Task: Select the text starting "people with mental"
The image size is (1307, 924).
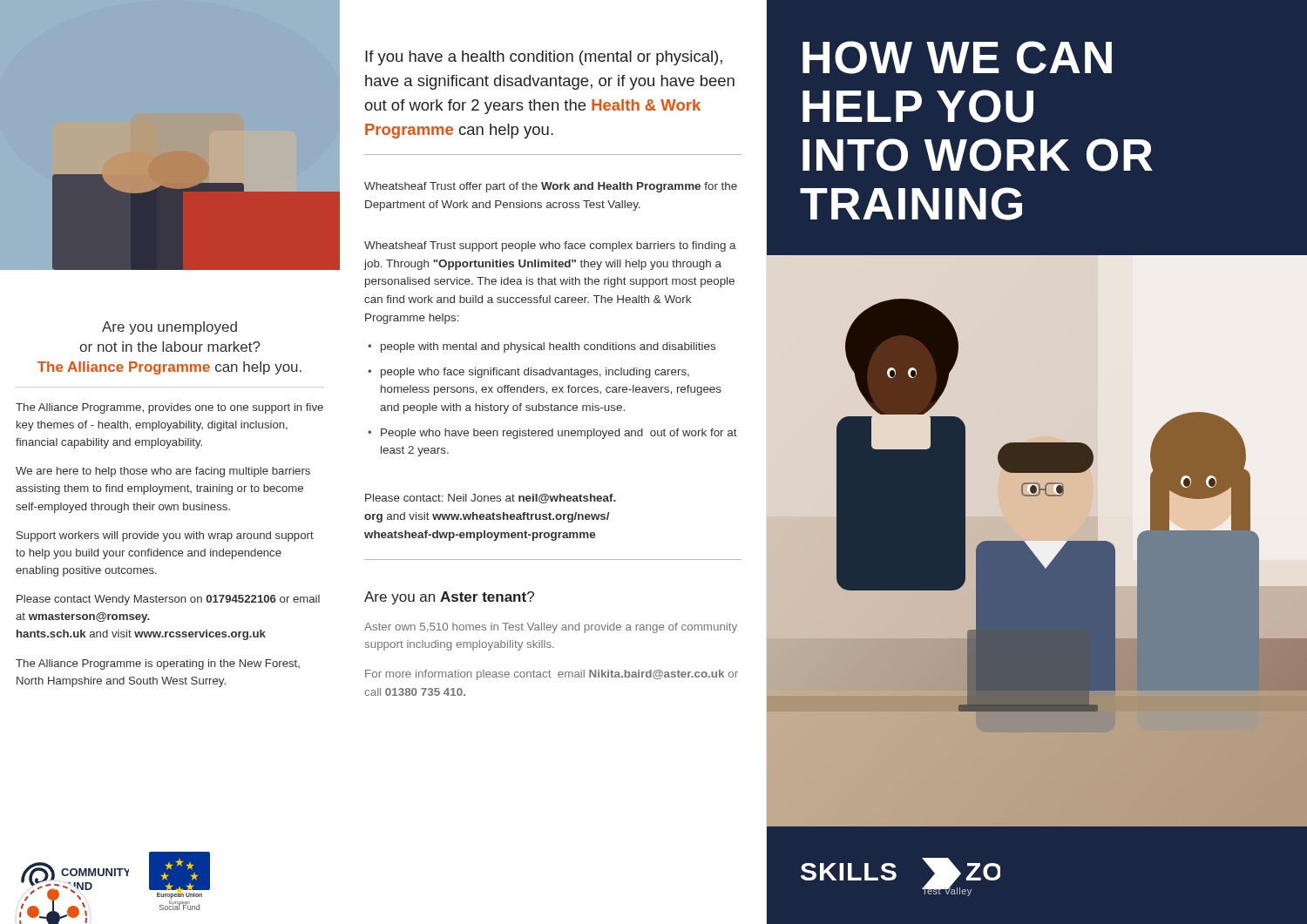Action: tap(548, 346)
